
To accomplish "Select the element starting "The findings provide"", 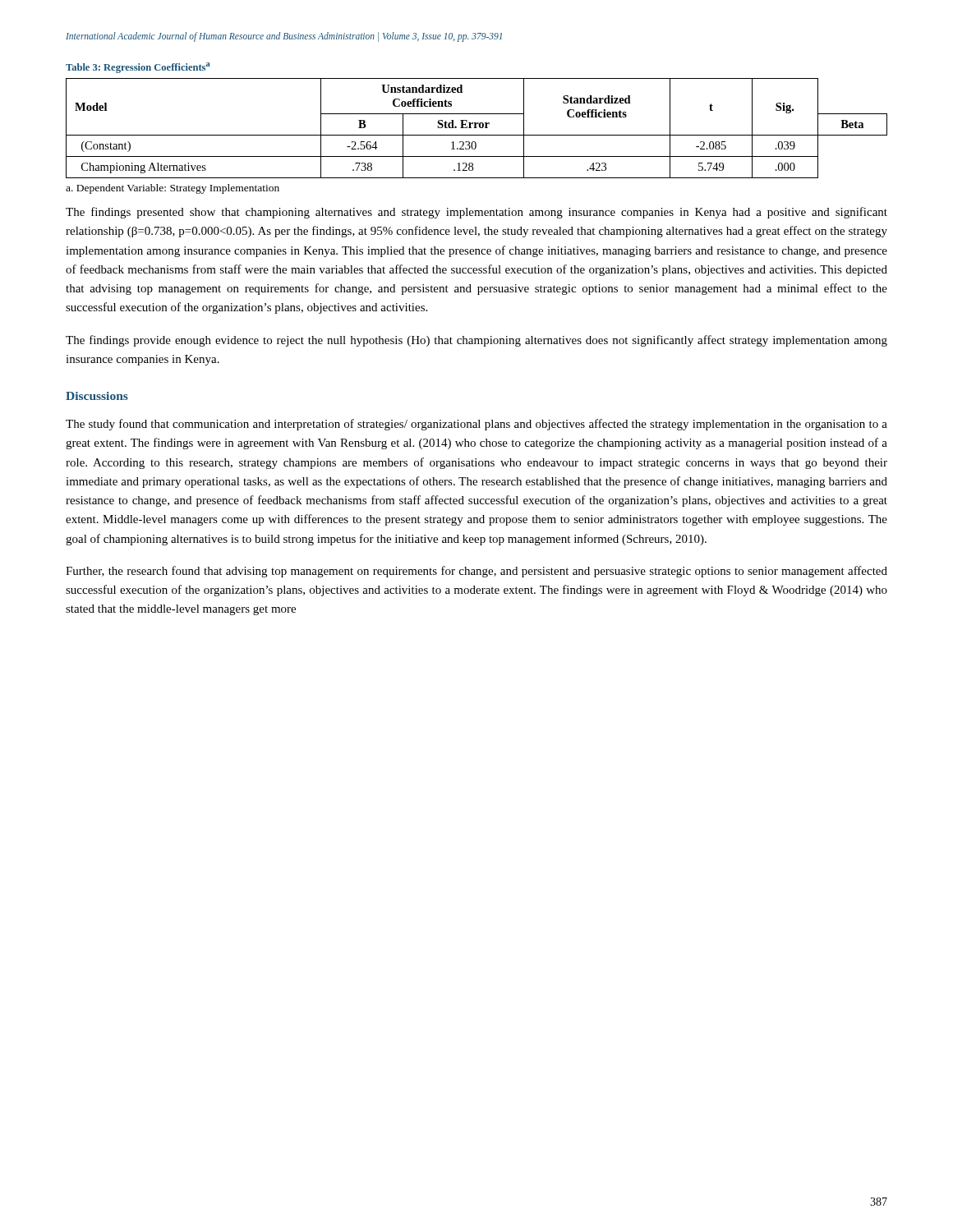I will 476,349.
